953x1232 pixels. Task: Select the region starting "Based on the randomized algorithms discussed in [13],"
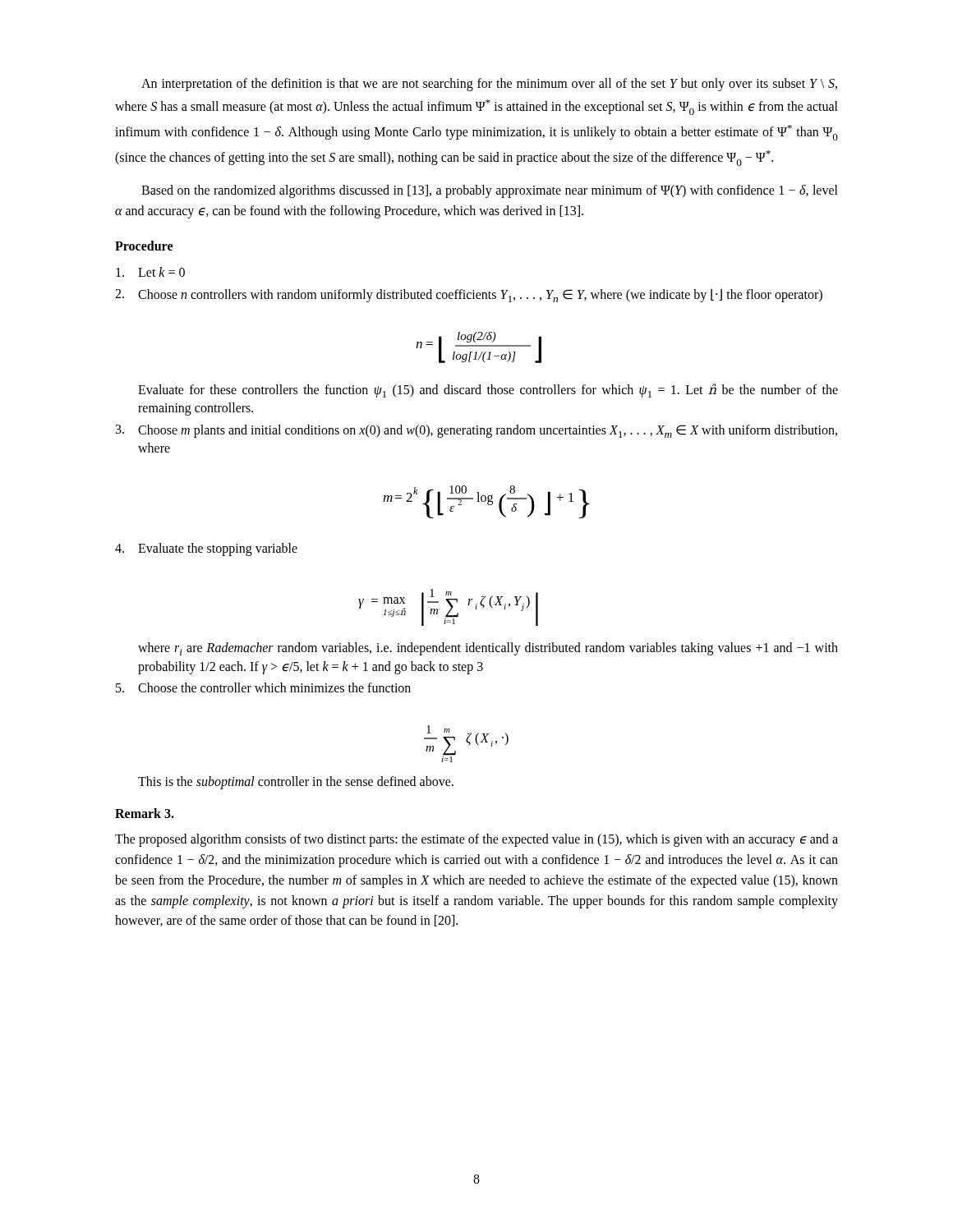pos(476,201)
